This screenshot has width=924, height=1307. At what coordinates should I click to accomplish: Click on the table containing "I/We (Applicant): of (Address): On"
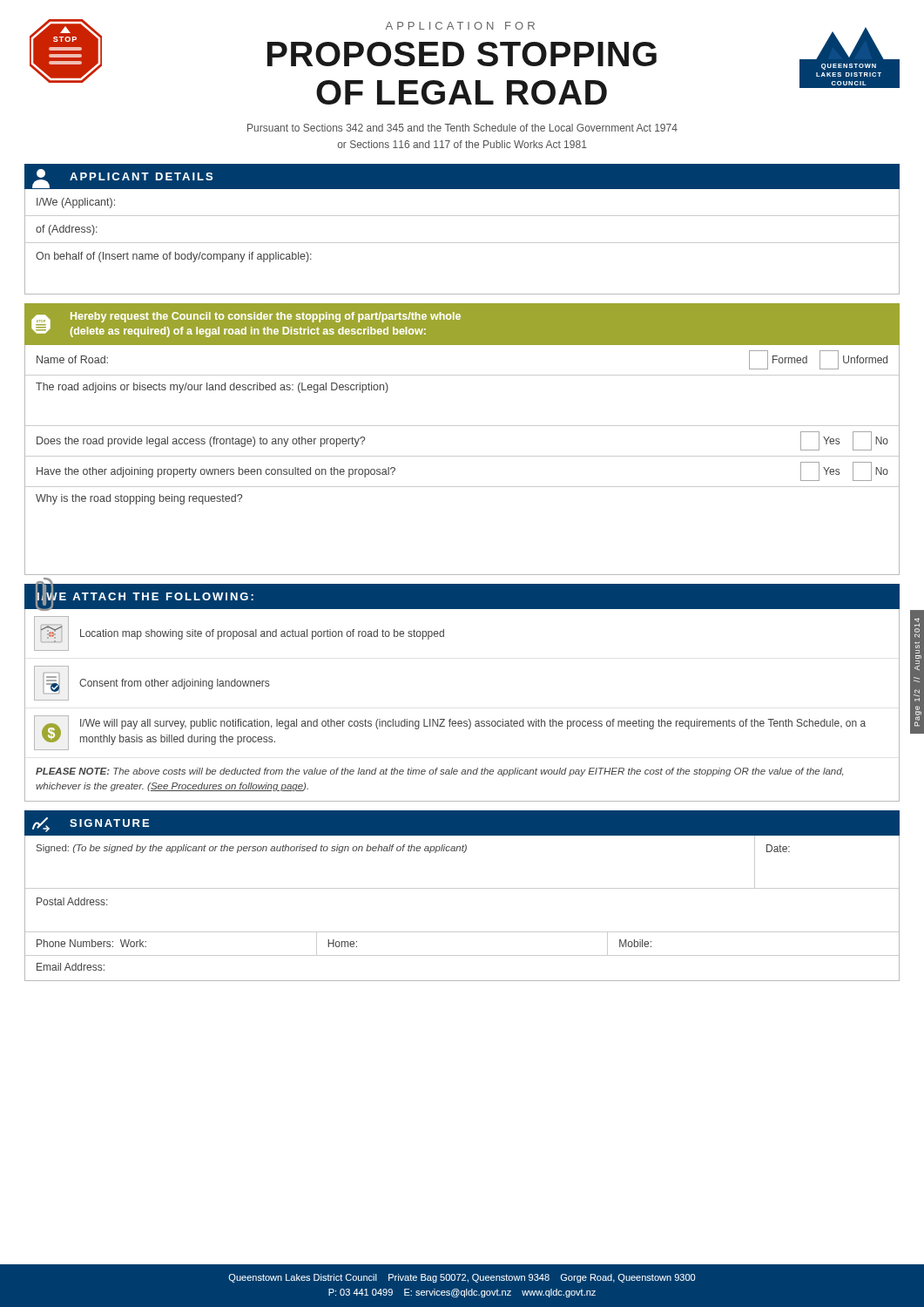462,242
